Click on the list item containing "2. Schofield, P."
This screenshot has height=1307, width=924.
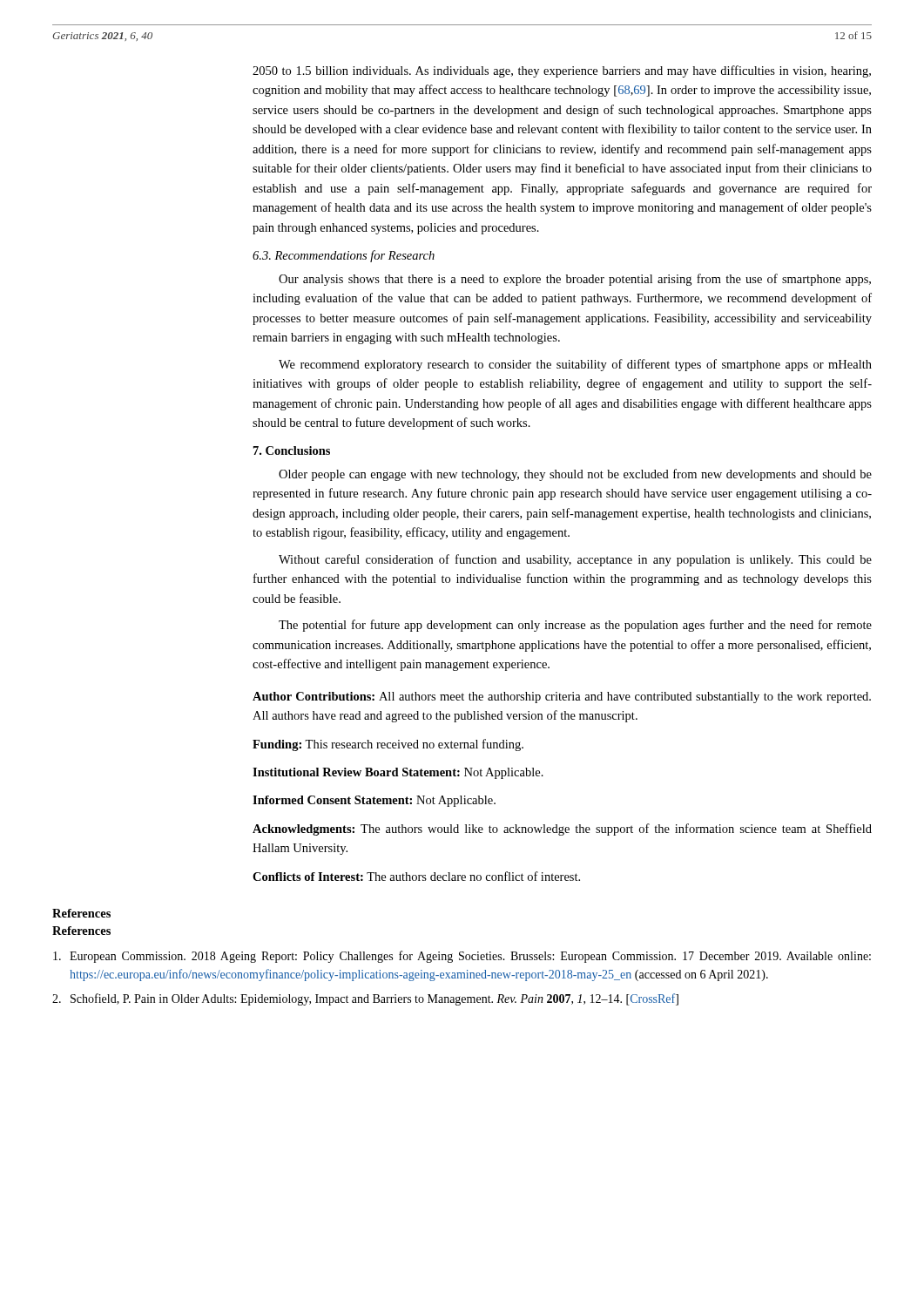pos(462,999)
